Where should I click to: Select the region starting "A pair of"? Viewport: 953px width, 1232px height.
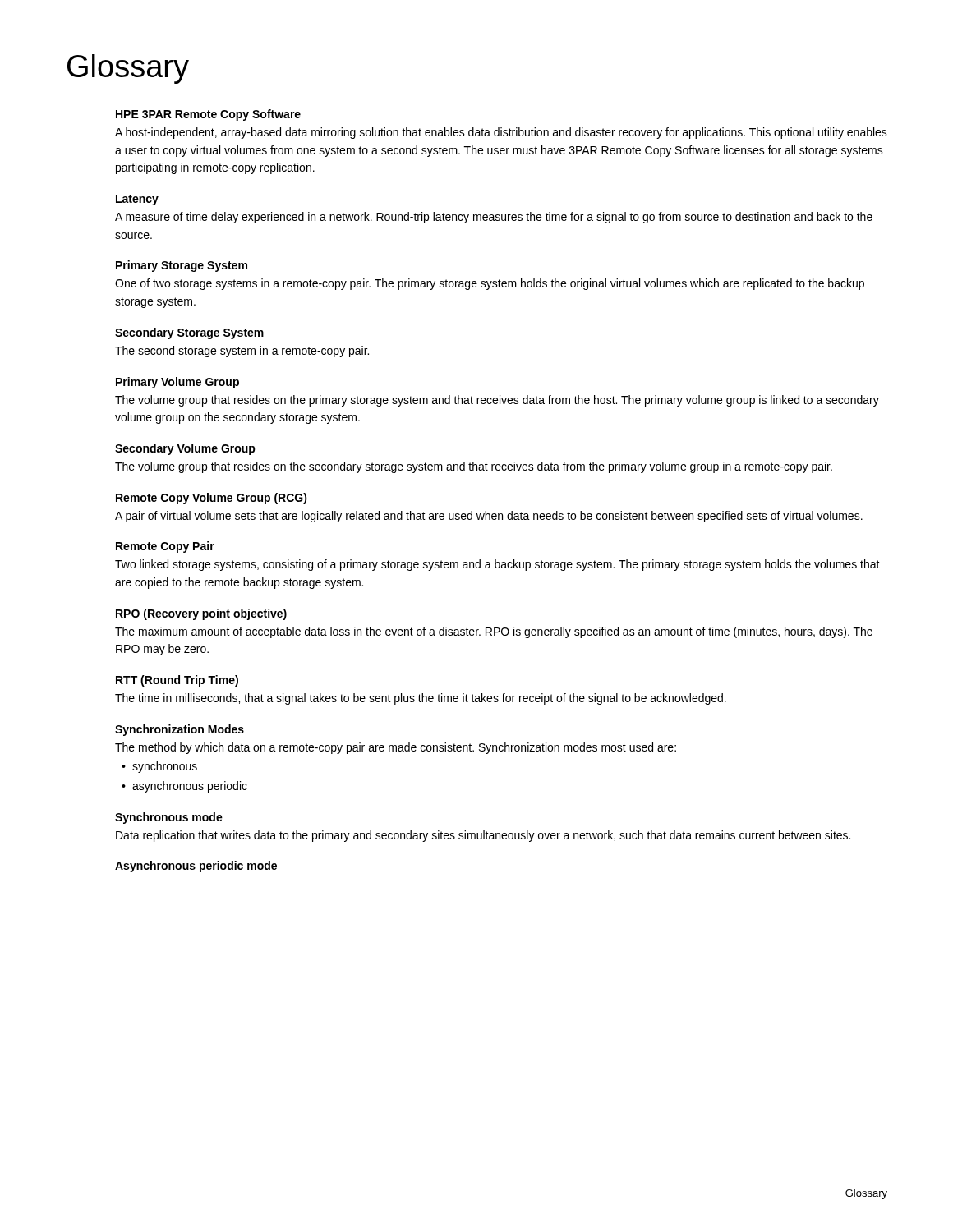click(x=489, y=515)
